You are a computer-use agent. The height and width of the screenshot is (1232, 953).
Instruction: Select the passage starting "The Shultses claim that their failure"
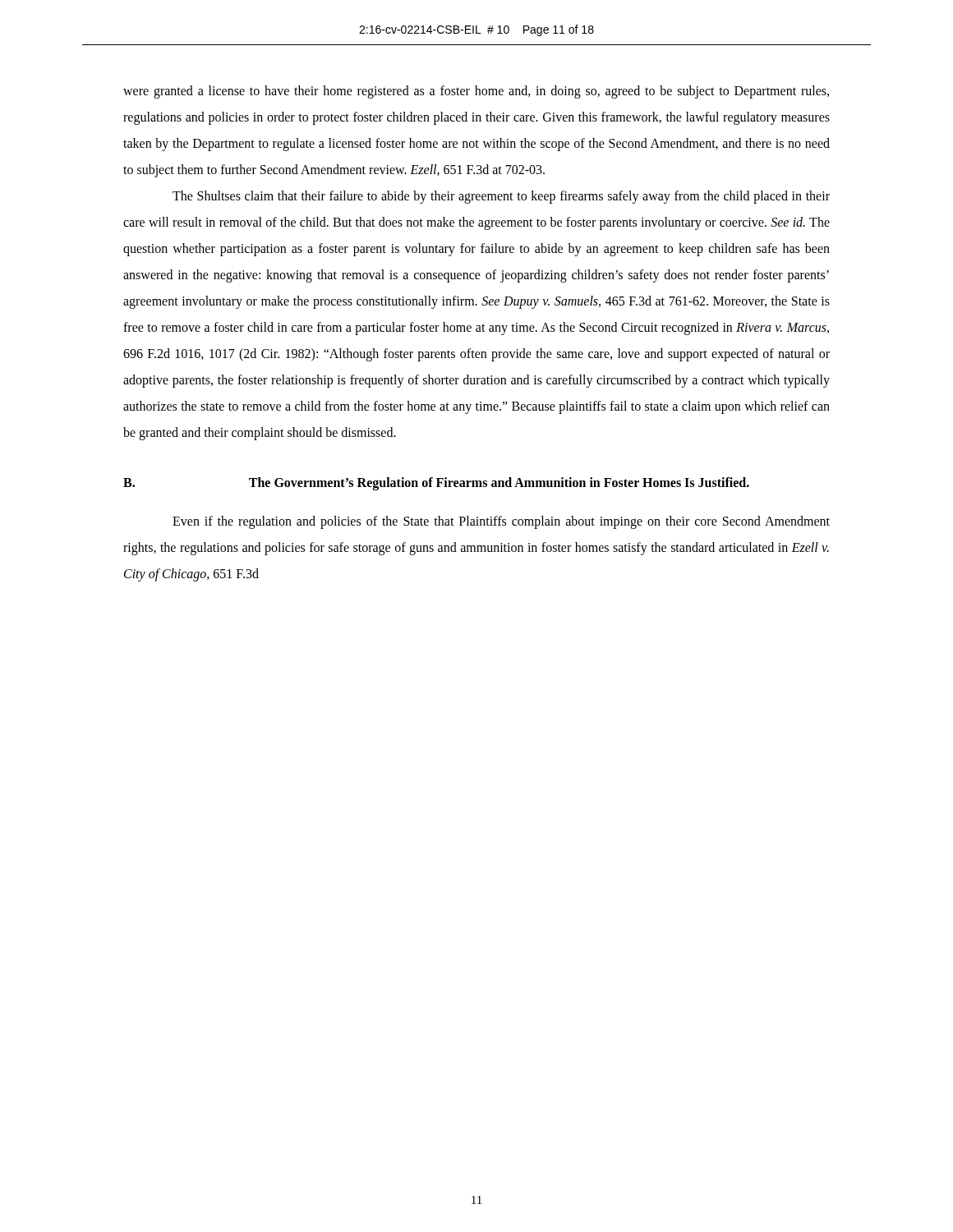pos(476,314)
